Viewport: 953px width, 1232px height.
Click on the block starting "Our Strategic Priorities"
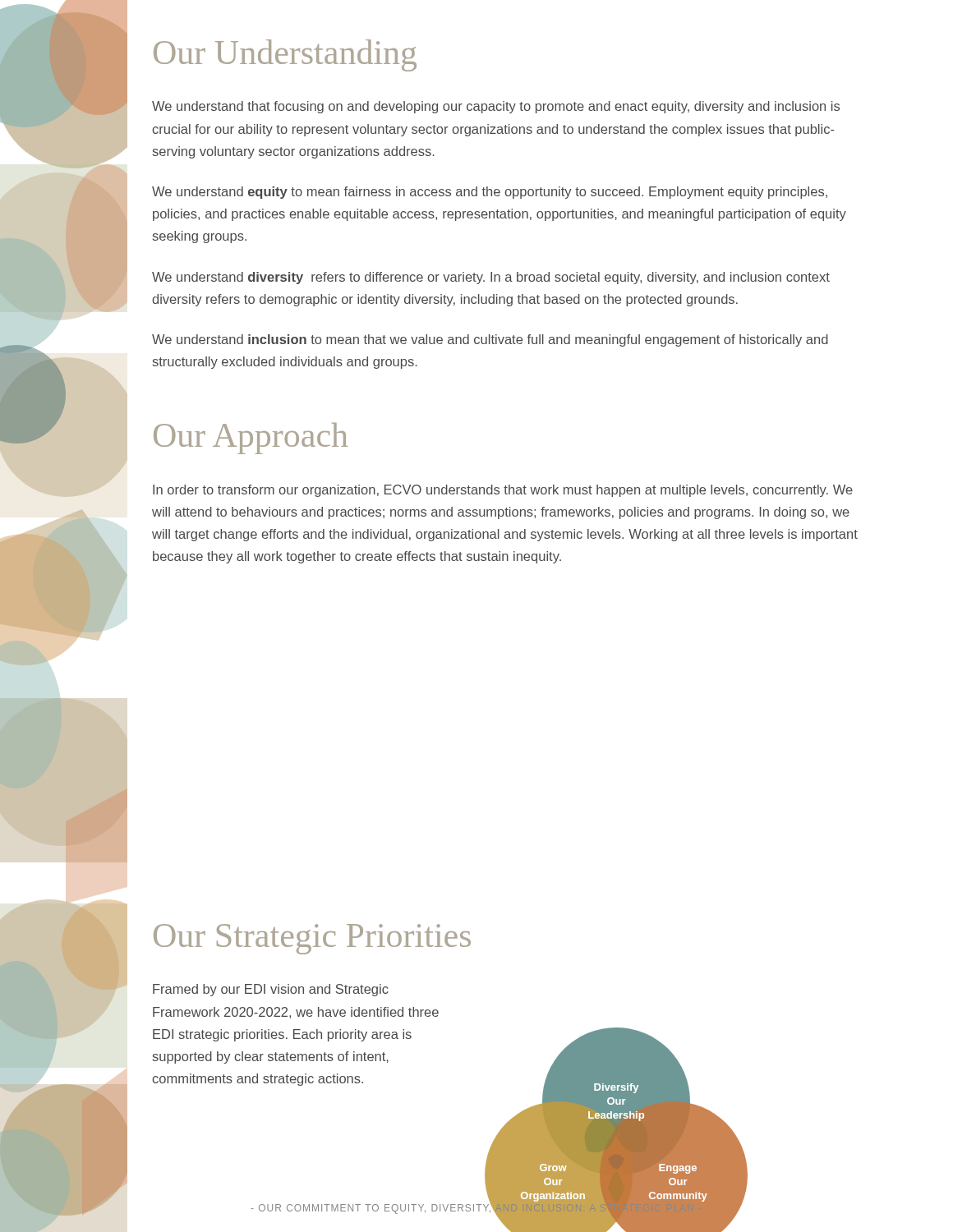click(312, 939)
